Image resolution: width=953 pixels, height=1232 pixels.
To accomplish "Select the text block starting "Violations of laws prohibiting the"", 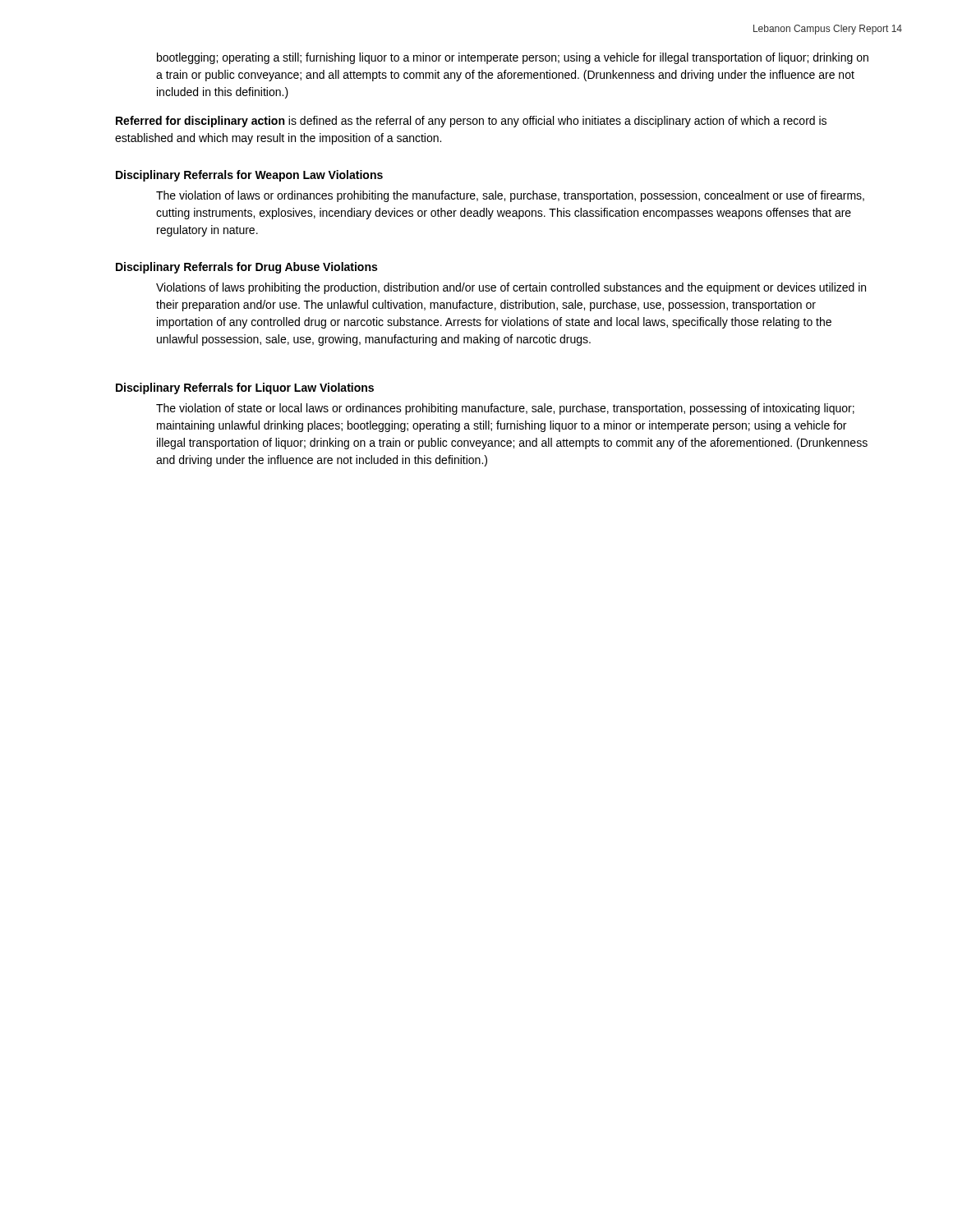I will pos(513,314).
